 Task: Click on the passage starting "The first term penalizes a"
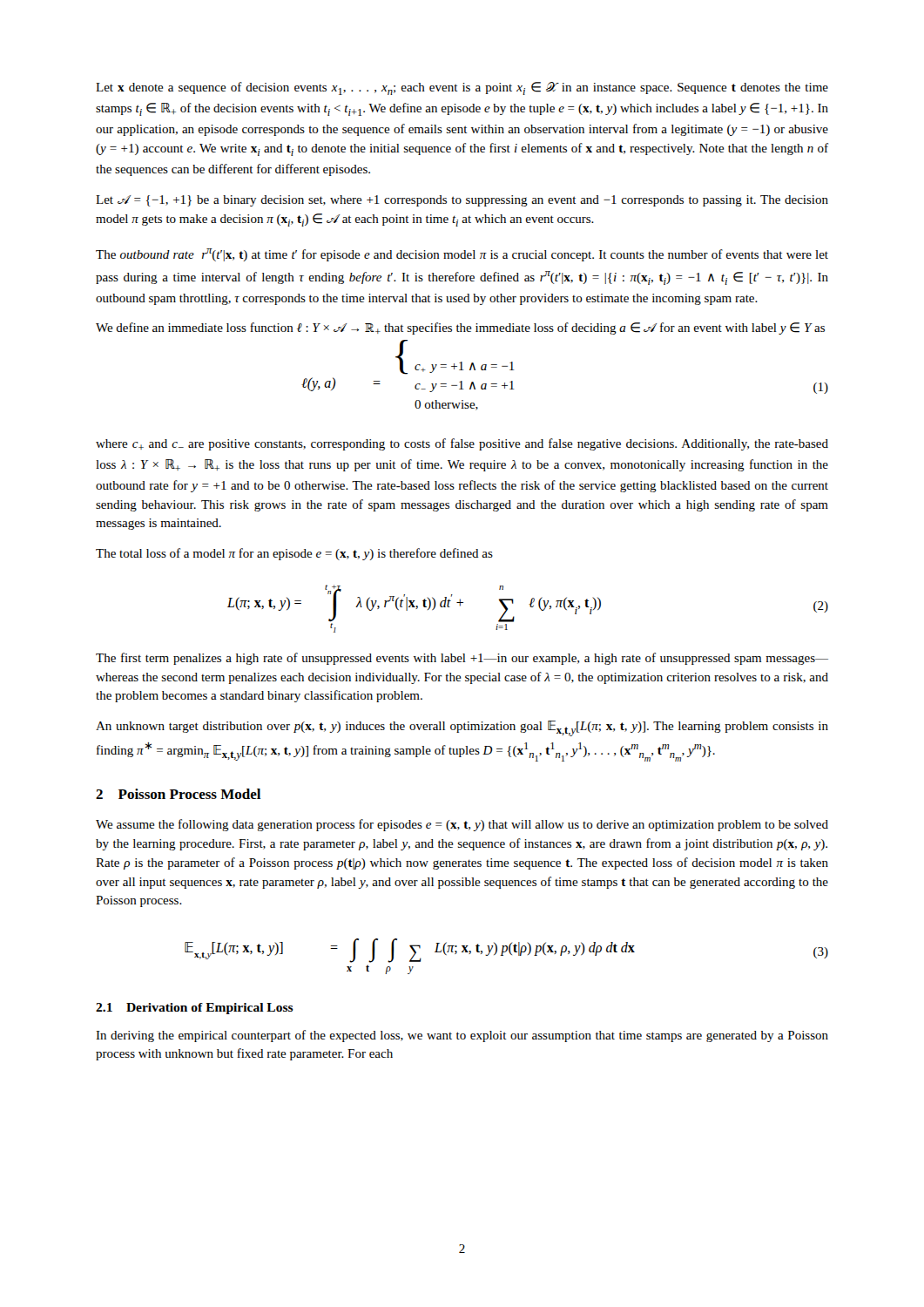pyautogui.click(x=462, y=677)
